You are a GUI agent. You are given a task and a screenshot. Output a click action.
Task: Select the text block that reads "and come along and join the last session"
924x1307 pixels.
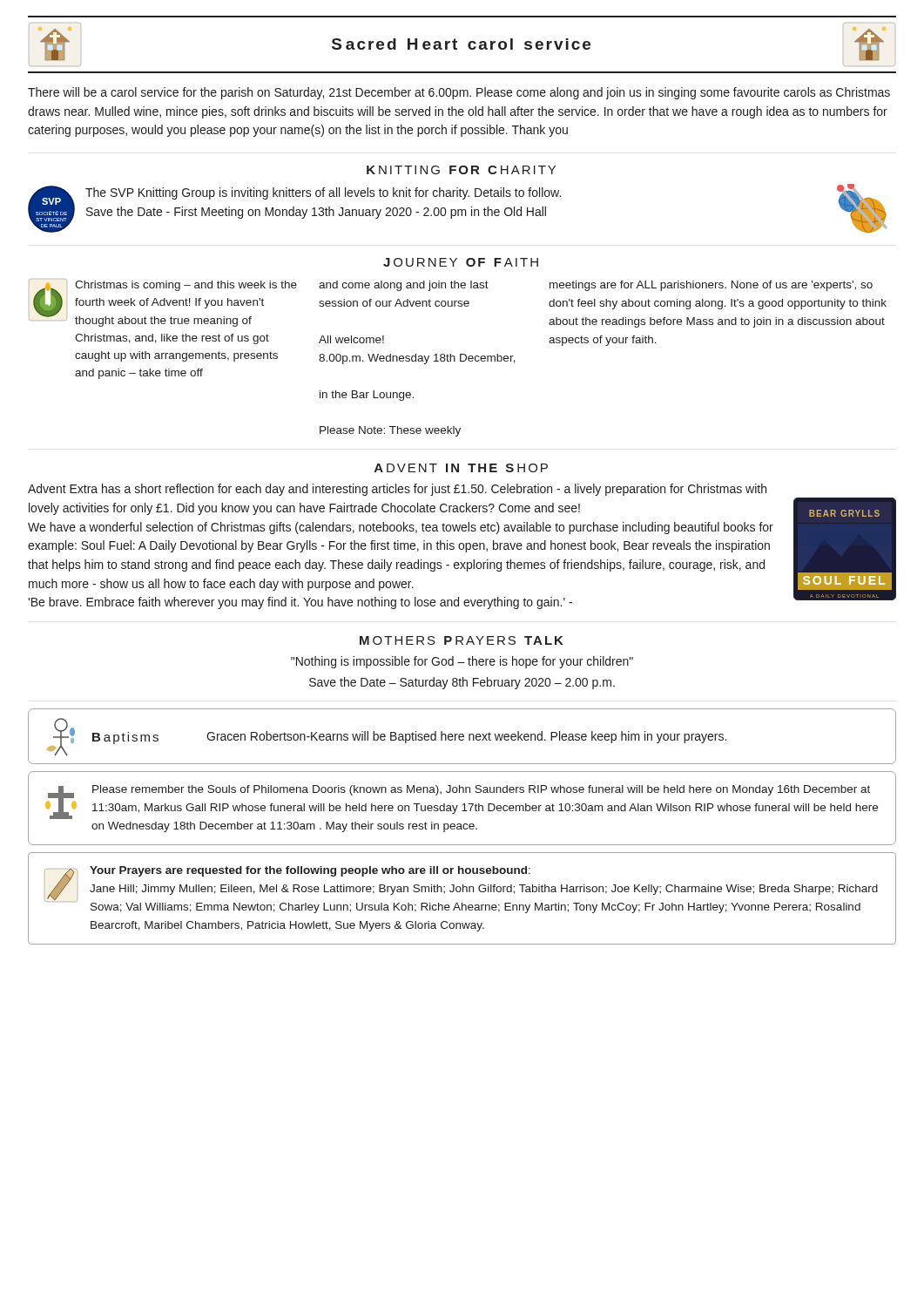click(417, 357)
